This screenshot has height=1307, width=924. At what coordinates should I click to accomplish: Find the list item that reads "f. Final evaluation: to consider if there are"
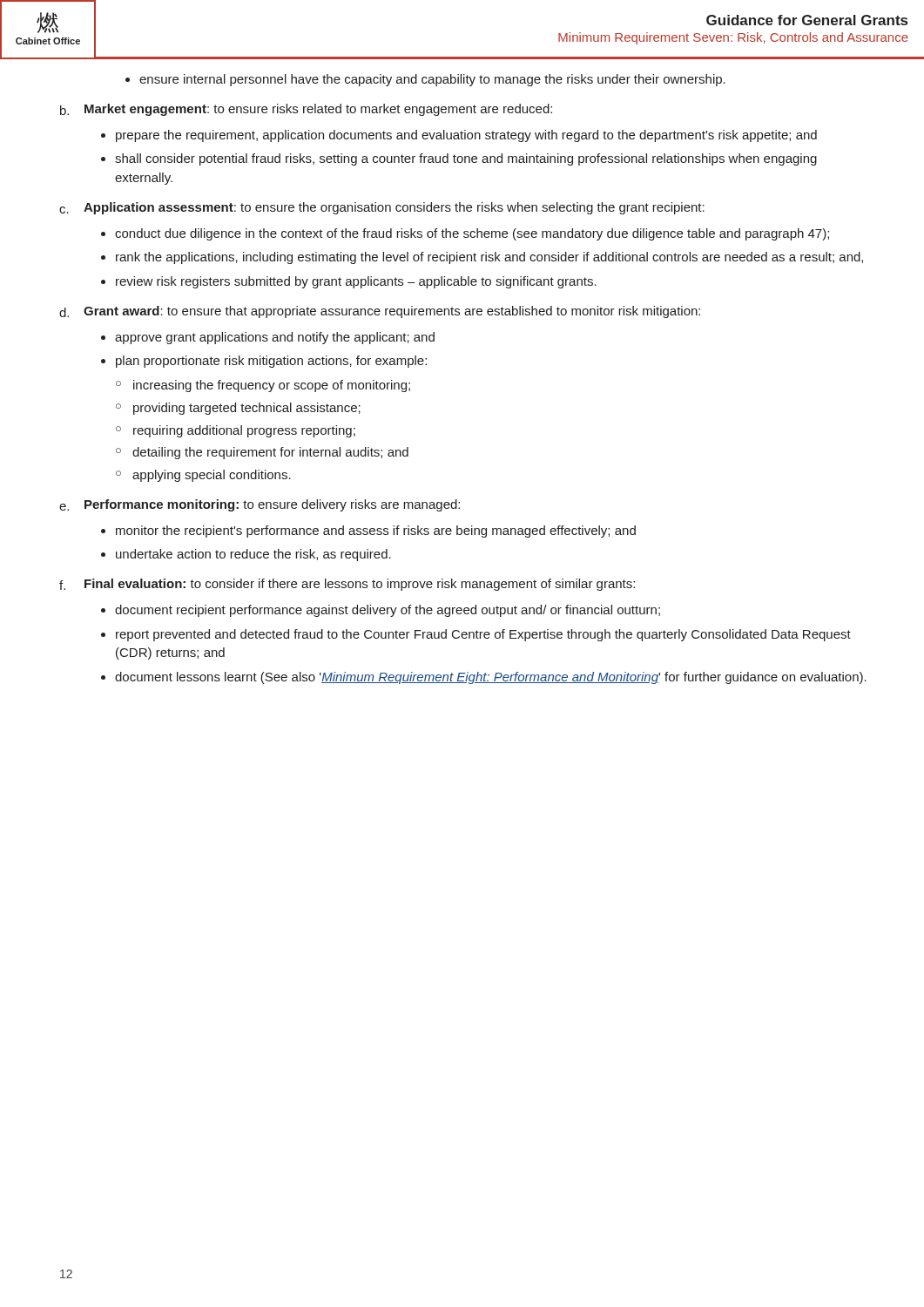click(x=469, y=631)
